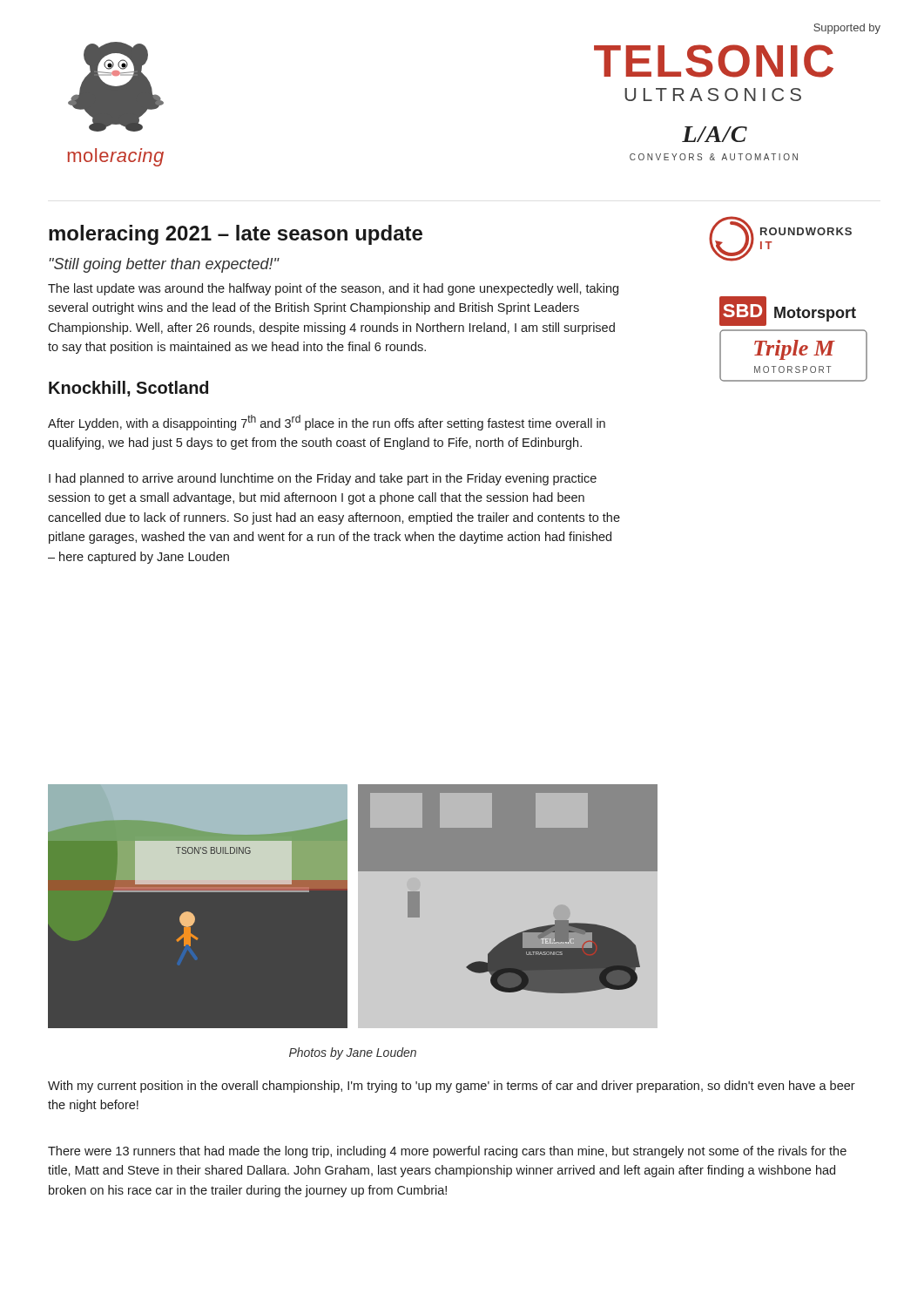
Task: Point to the element starting "The last update was around the halfway"
Action: [x=334, y=318]
